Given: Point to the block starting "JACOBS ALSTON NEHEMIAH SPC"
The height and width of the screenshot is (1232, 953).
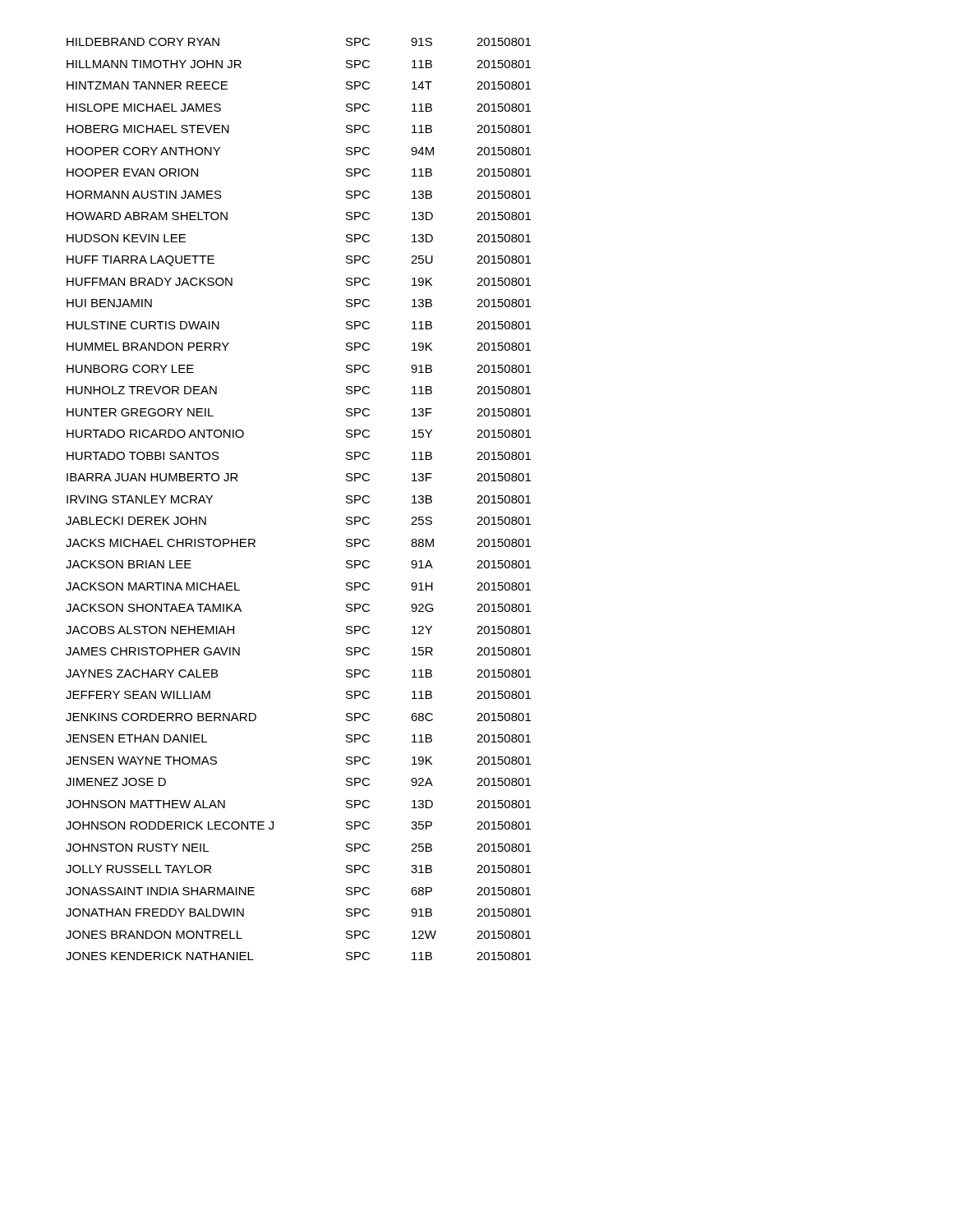Looking at the screenshot, I should (x=149, y=630).
